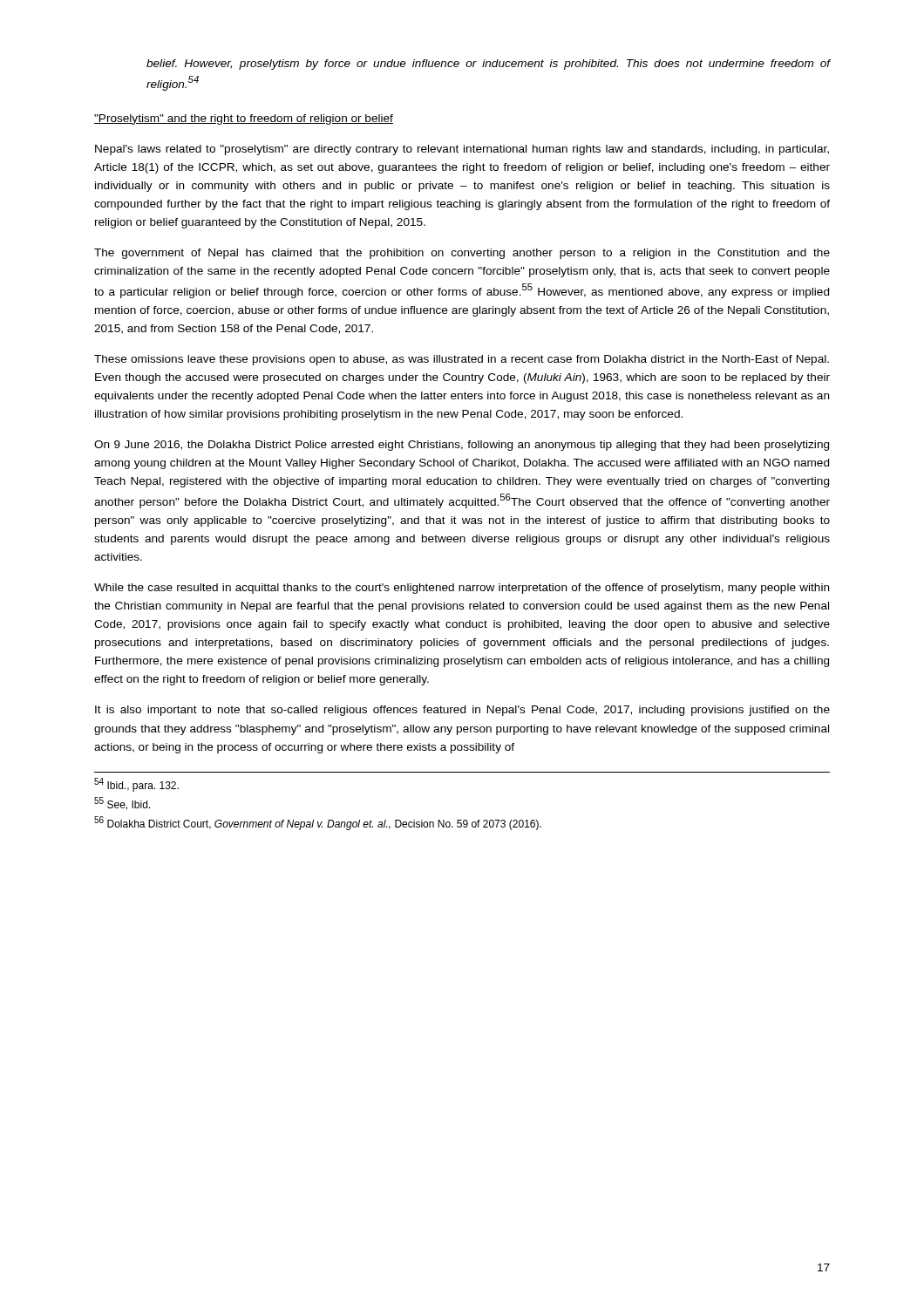Click on the footnote that says "56 Dolakha District Court, Government of Nepal v."

[318, 823]
